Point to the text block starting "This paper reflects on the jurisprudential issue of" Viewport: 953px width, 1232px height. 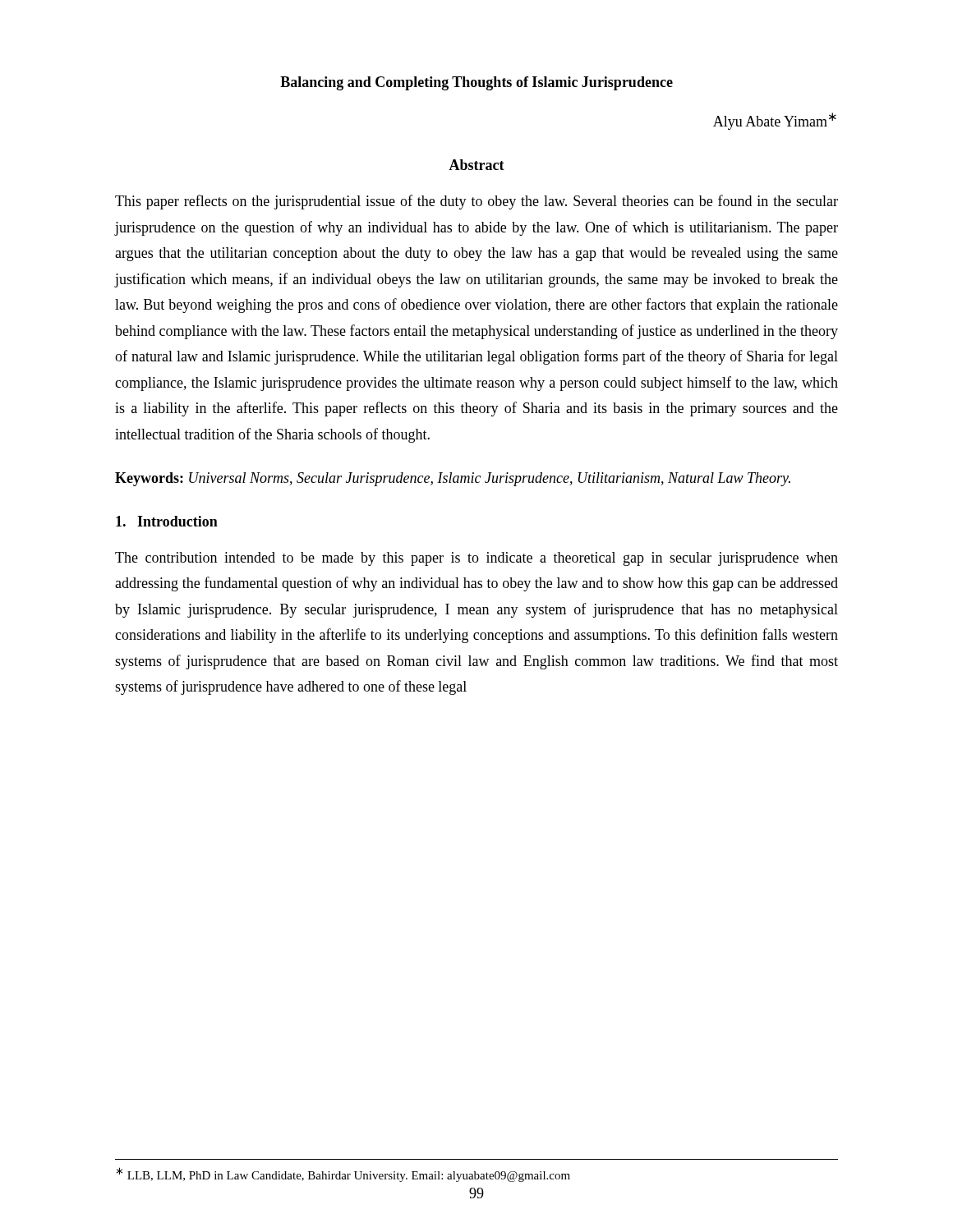[476, 318]
